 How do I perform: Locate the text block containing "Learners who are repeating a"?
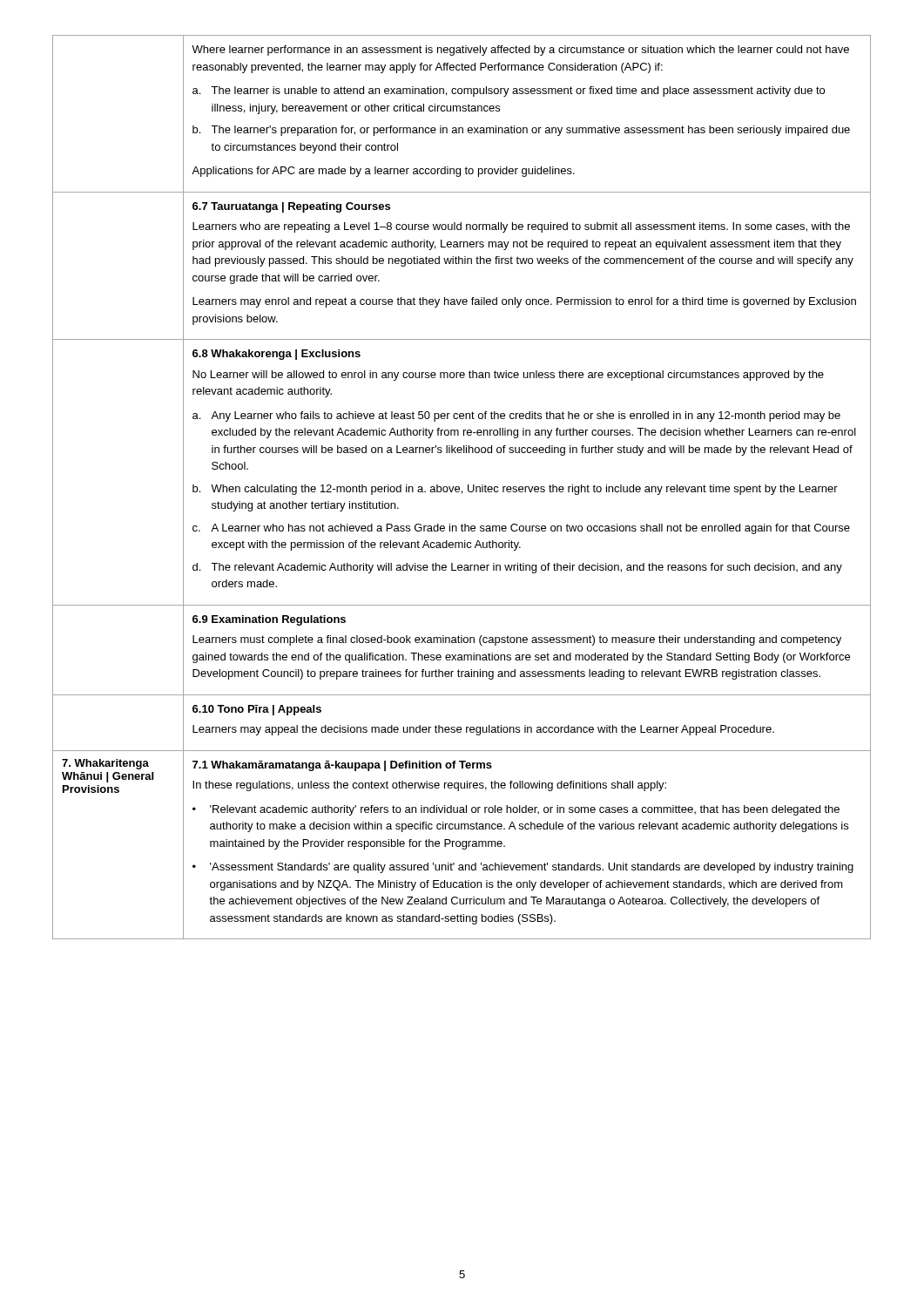coord(527,272)
